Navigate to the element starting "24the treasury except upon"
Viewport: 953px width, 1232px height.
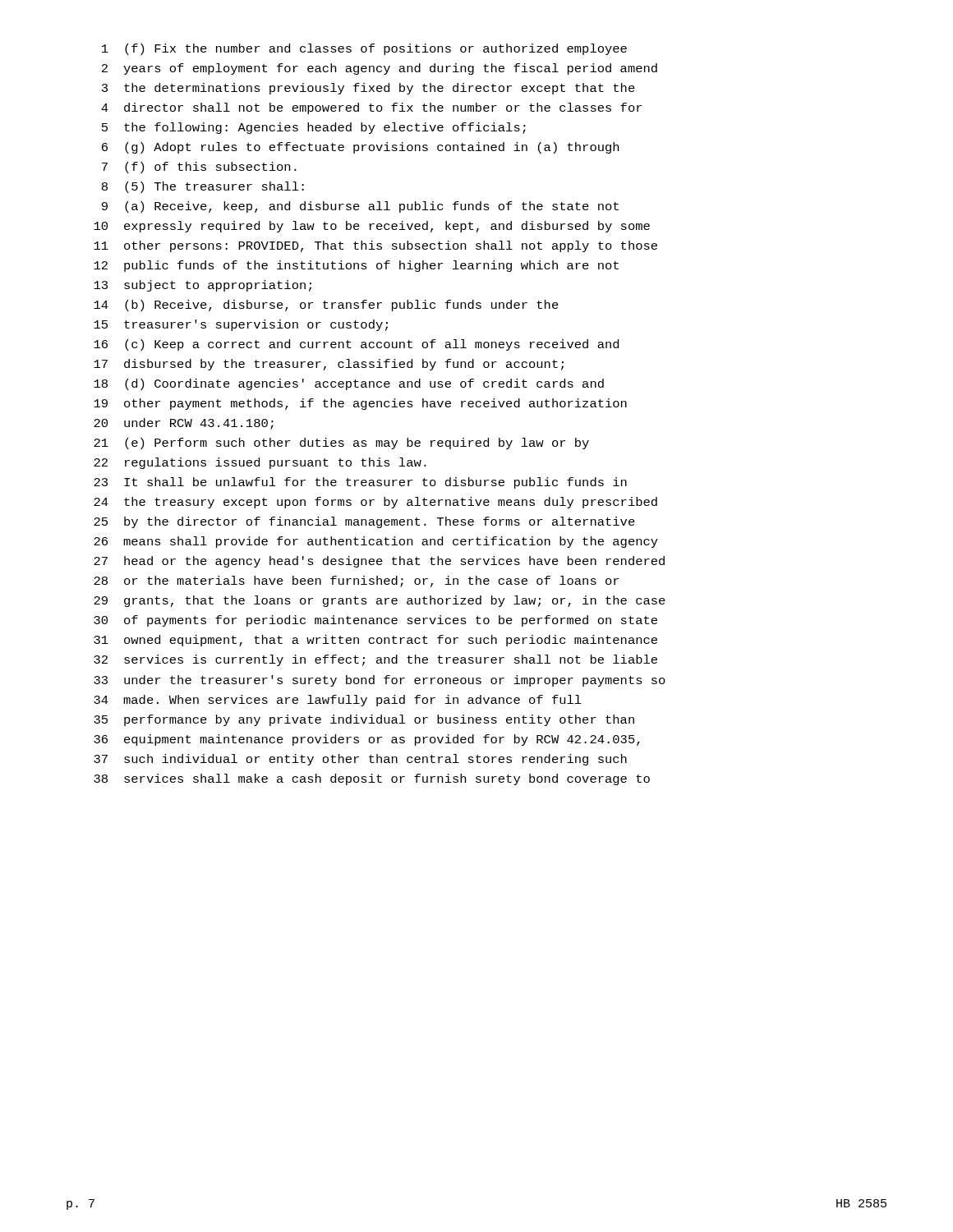coord(476,503)
